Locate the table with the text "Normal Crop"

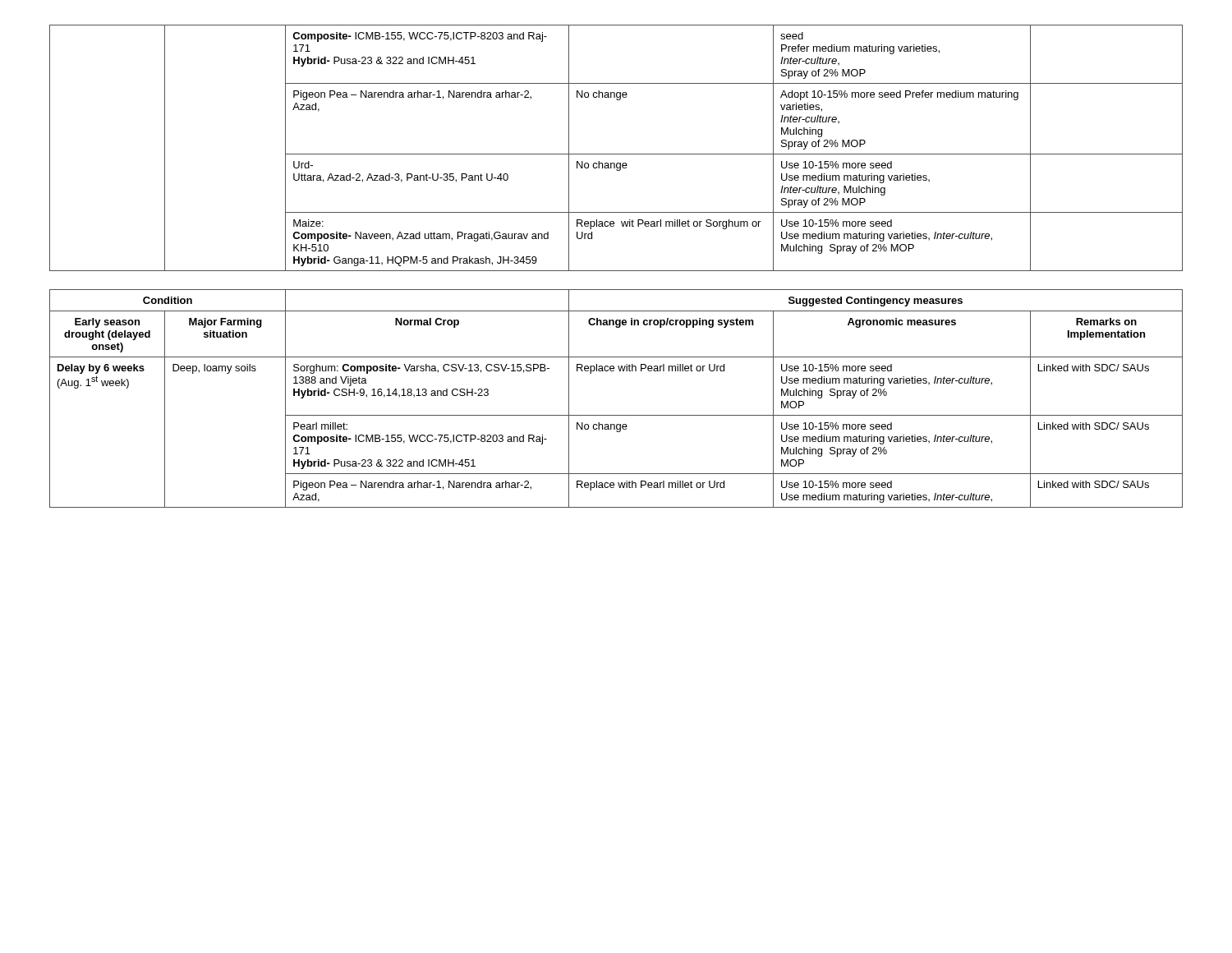click(x=616, y=398)
